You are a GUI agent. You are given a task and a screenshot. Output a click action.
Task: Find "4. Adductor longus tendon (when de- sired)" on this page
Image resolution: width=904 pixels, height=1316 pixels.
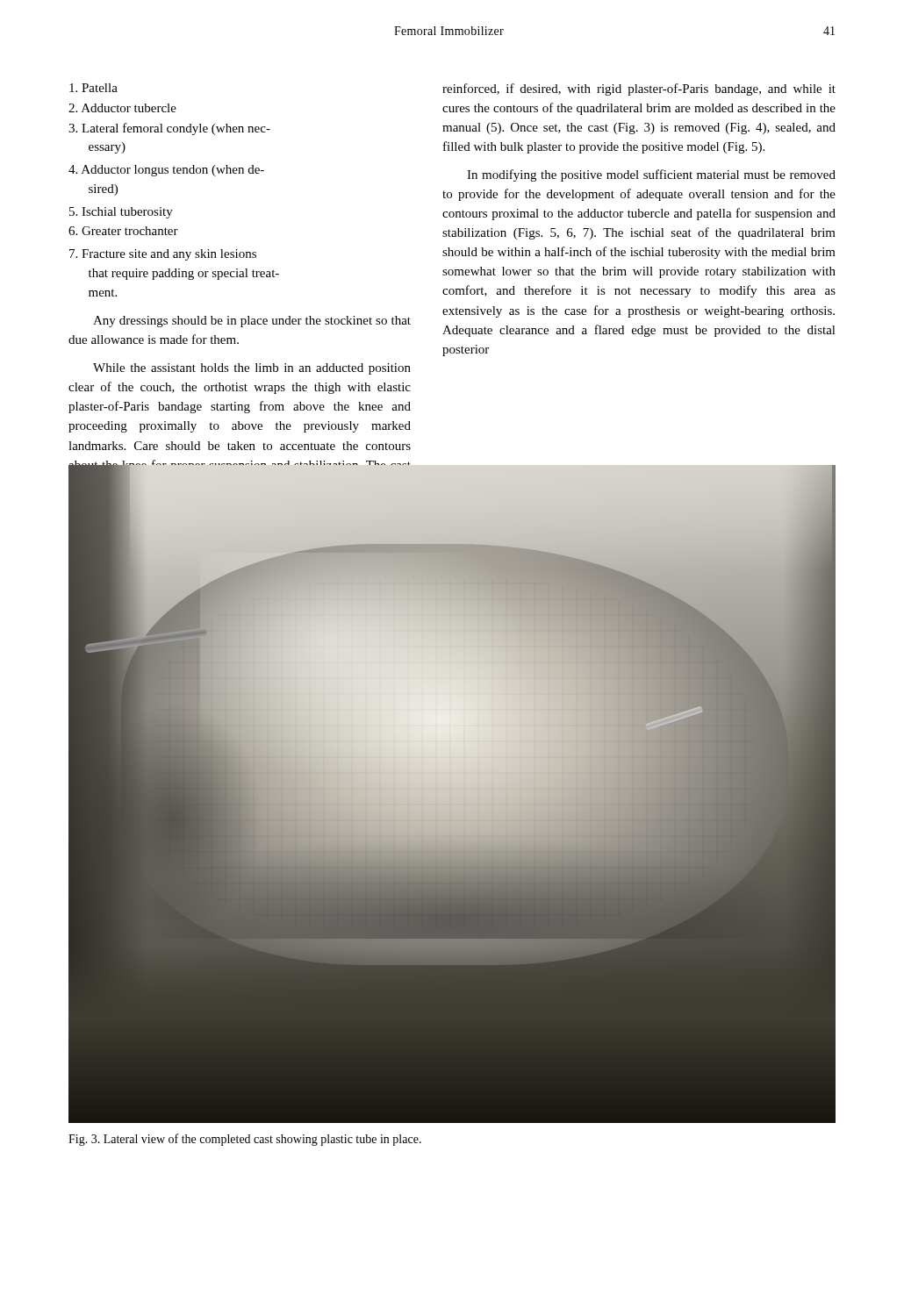(166, 179)
